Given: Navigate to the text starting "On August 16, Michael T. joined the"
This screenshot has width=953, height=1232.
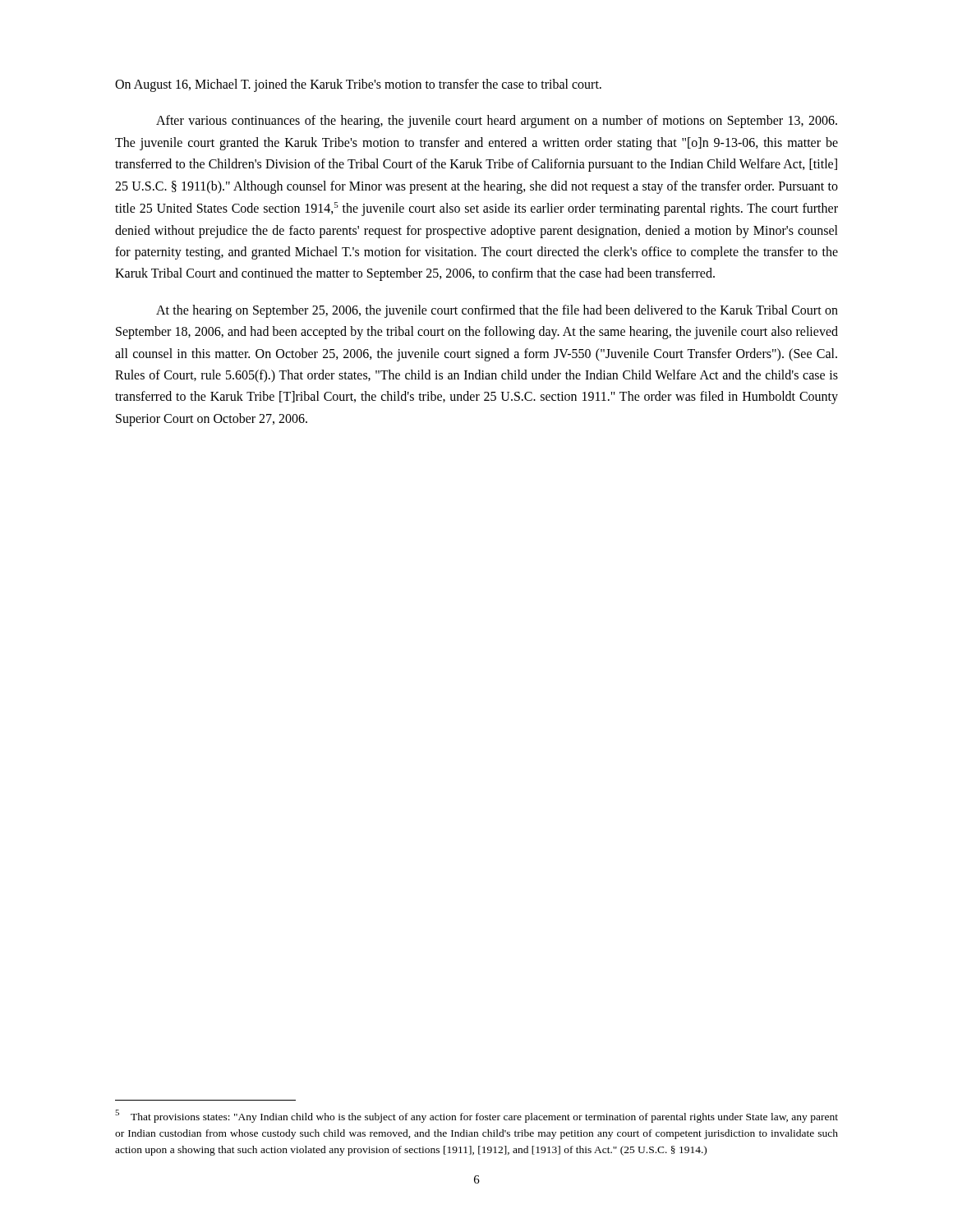Looking at the screenshot, I should point(476,85).
